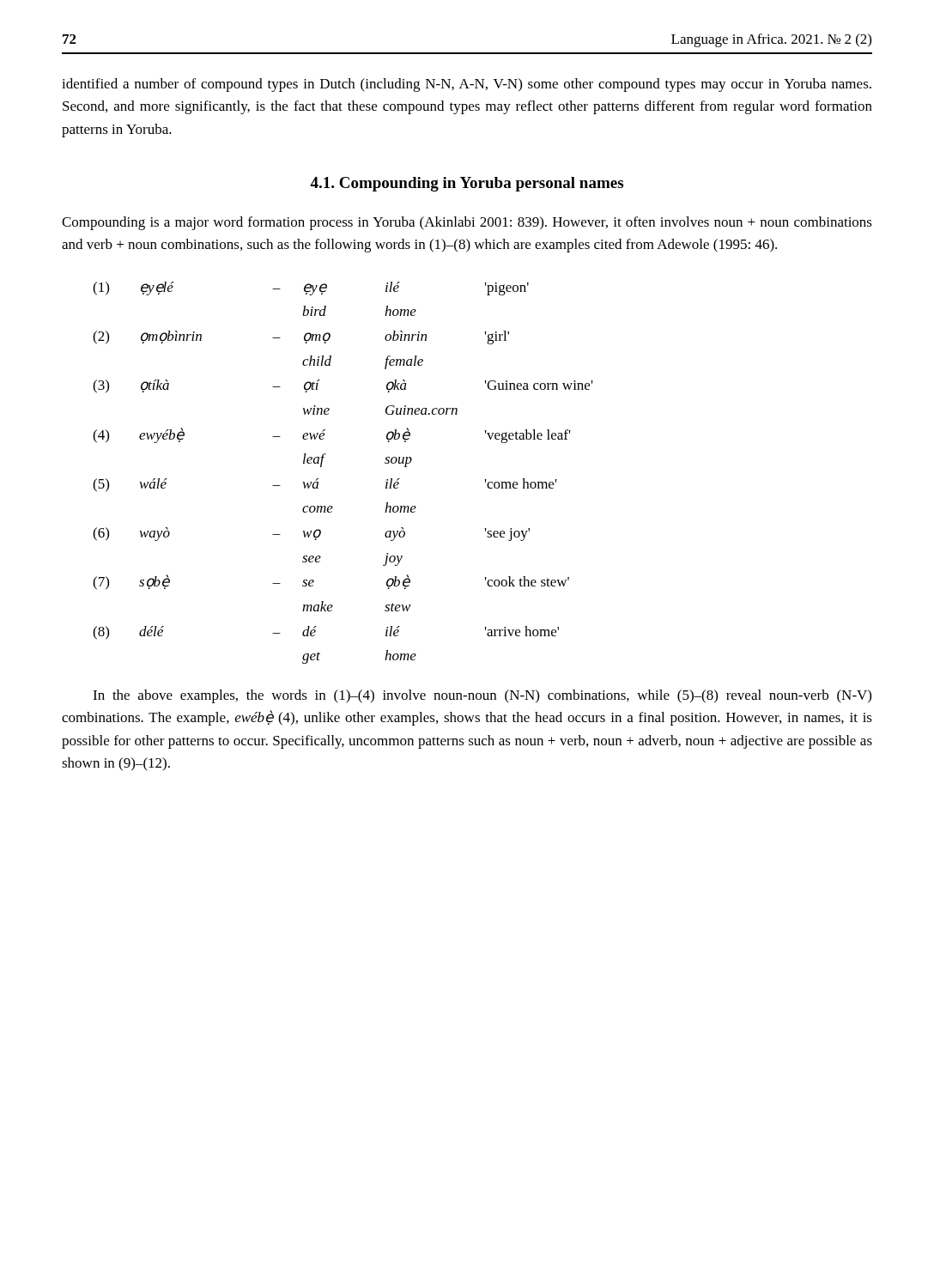Find the text block starting "In the above examples, the words in (1)–(4)"
Viewport: 934px width, 1288px height.
[467, 729]
